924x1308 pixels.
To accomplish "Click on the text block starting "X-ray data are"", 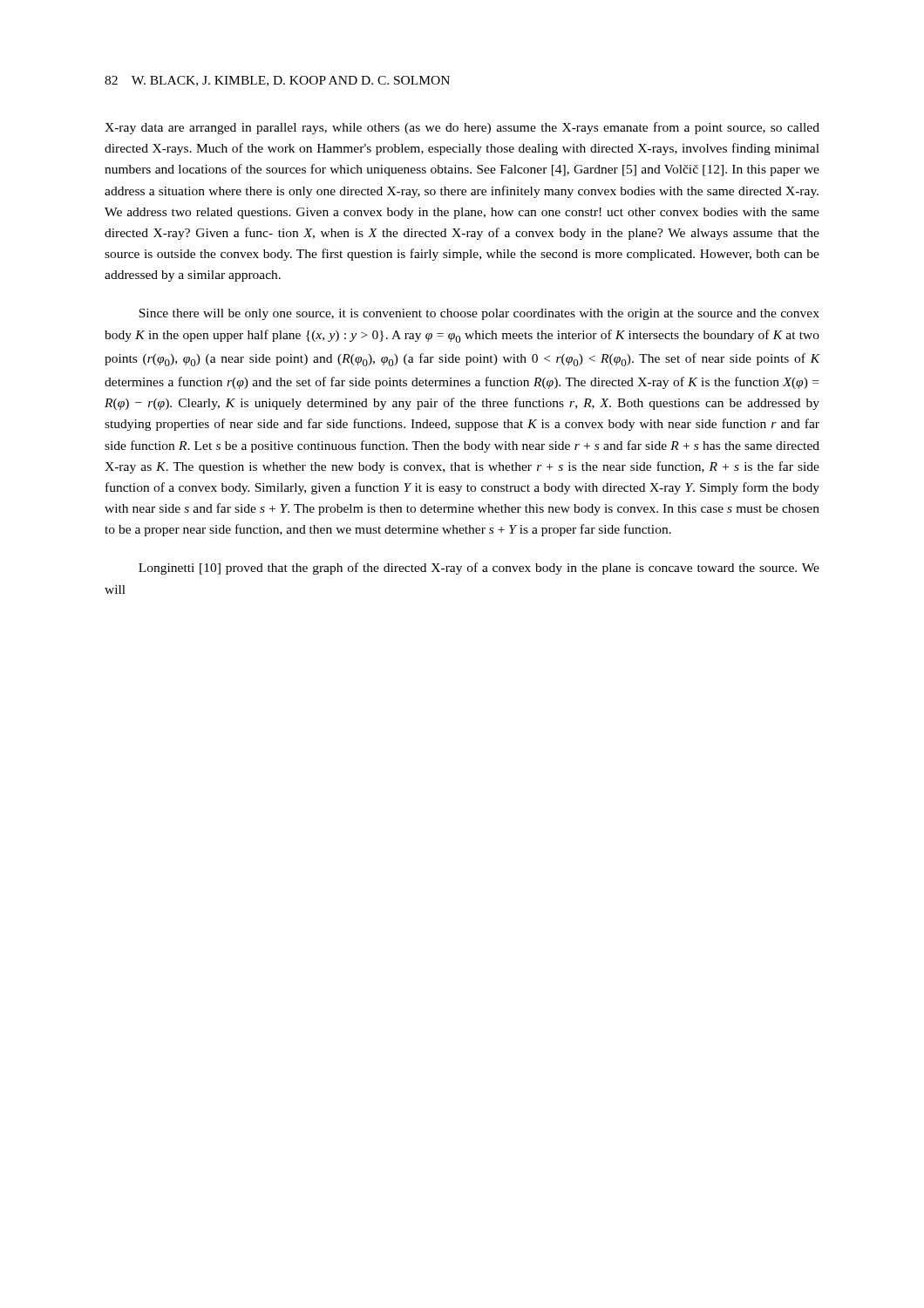I will (x=462, y=201).
